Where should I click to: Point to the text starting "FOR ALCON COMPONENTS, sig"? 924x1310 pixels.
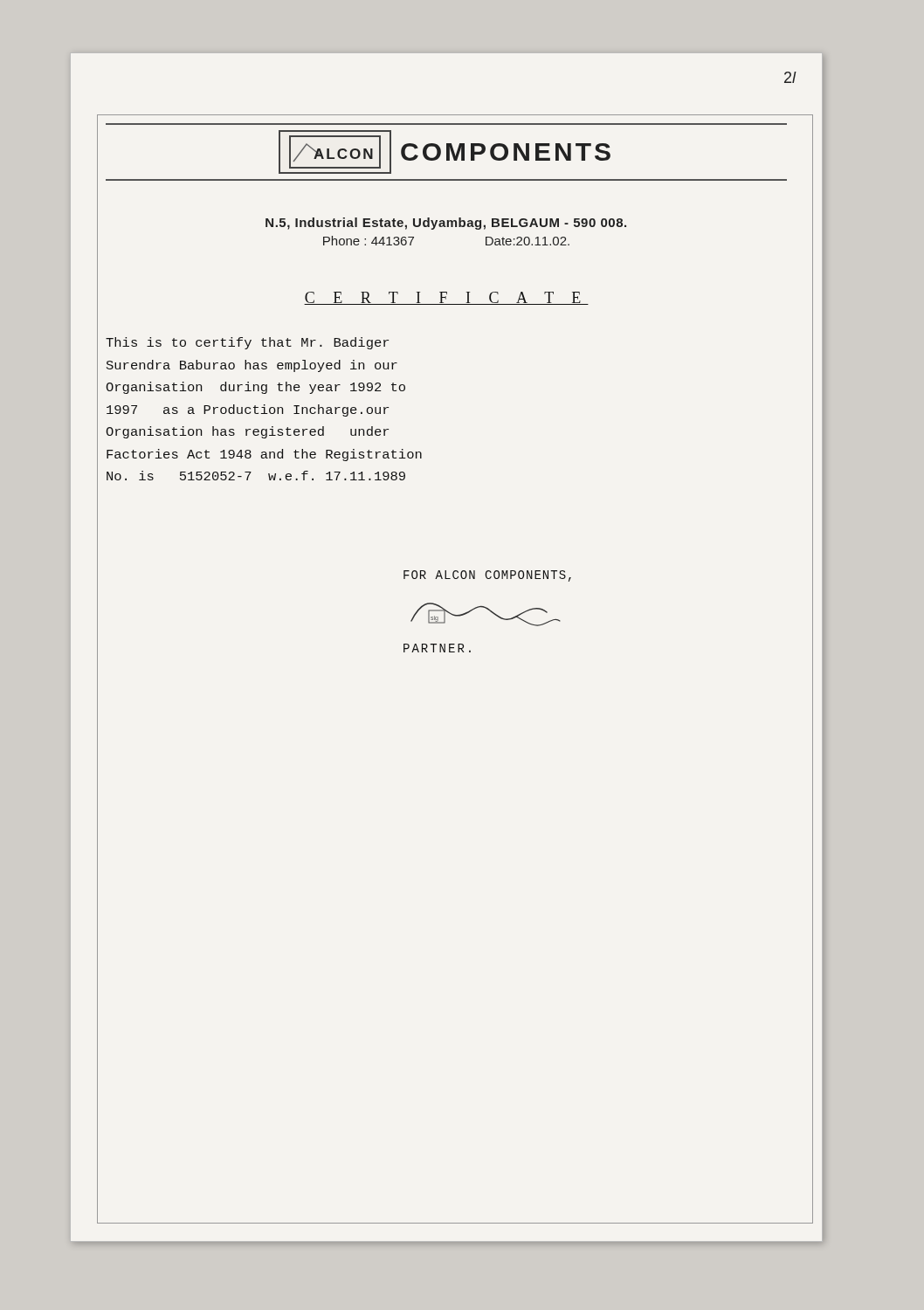487,576
